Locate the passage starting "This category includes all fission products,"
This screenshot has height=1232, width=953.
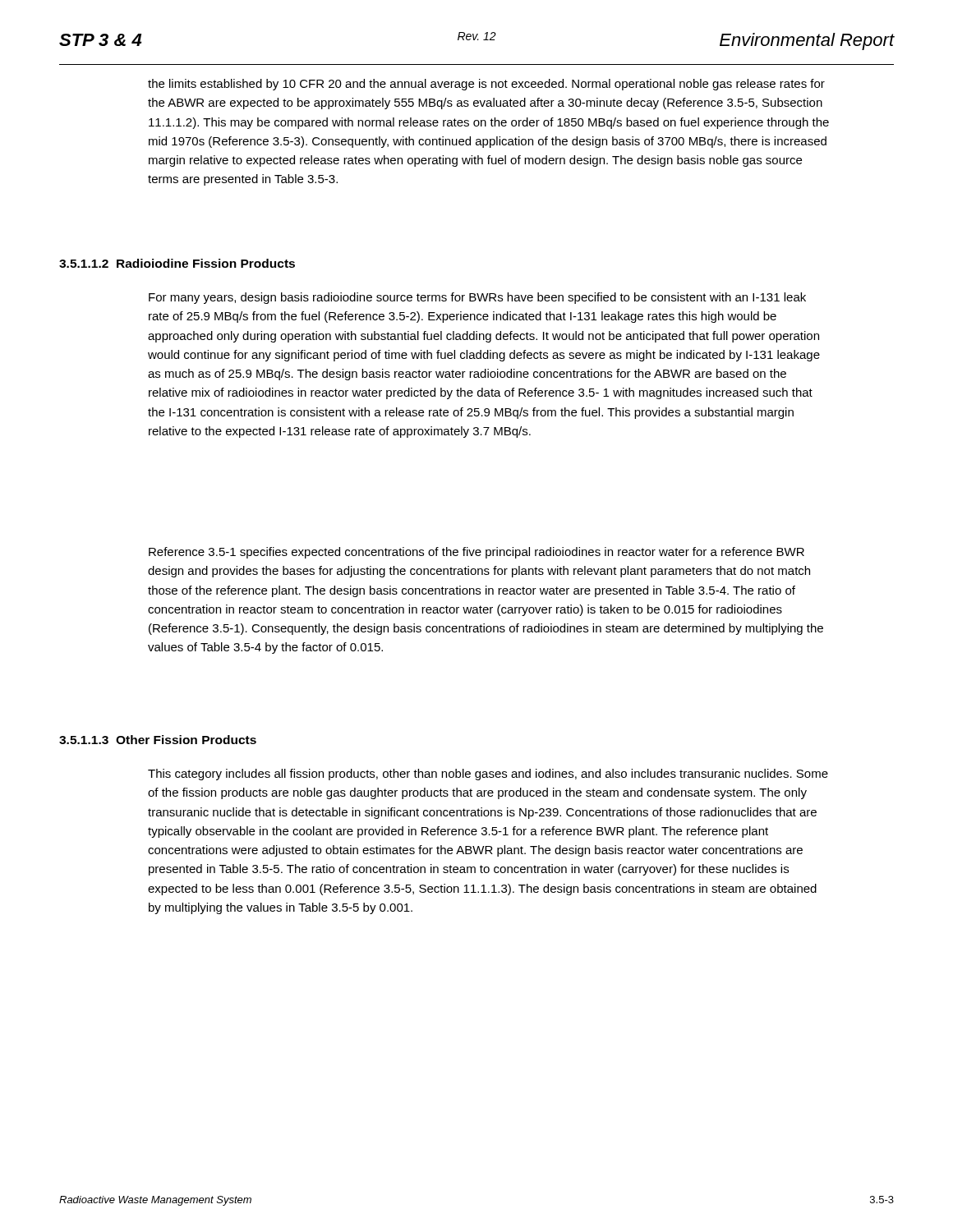tap(488, 840)
